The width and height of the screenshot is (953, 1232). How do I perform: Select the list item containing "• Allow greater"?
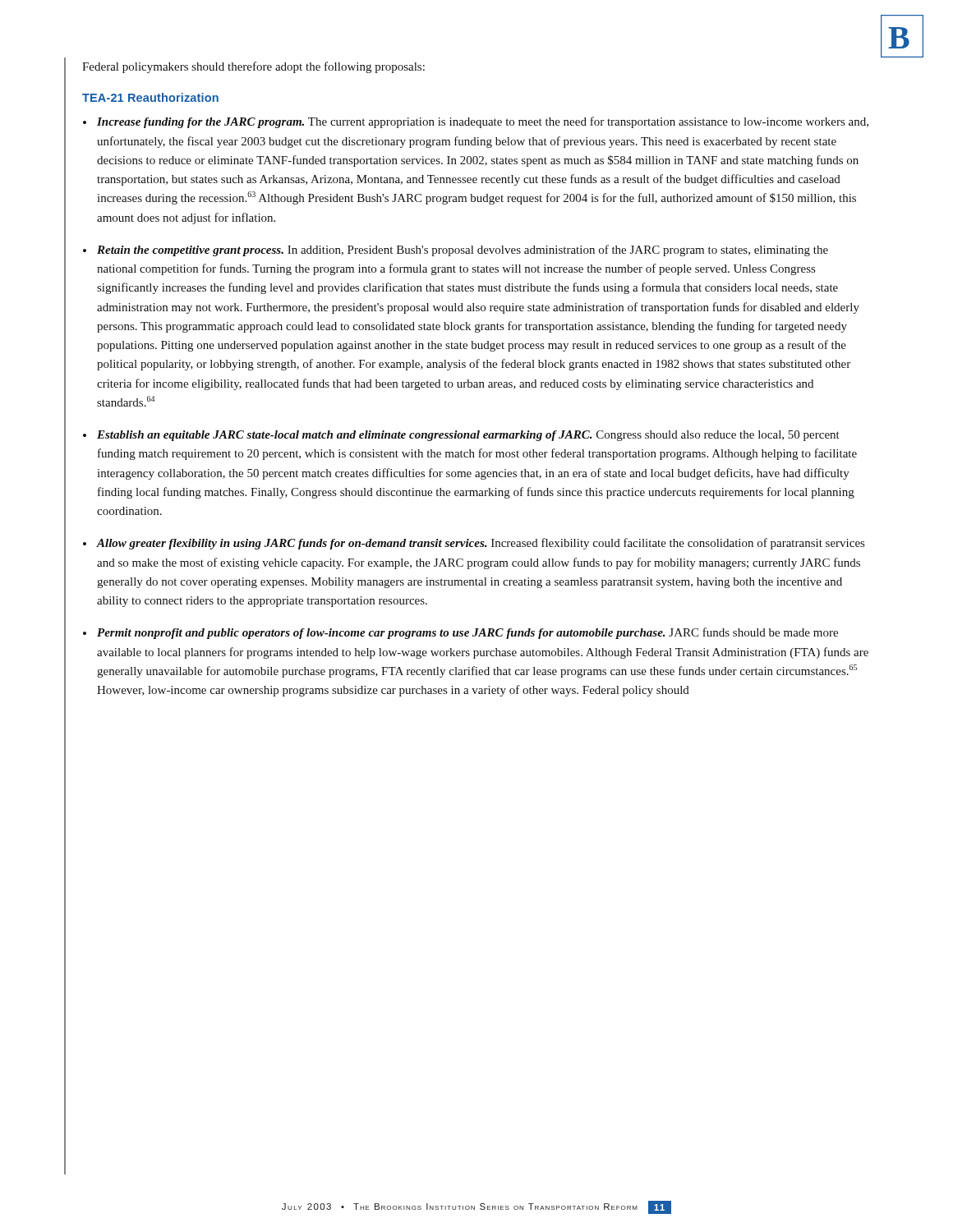[476, 572]
